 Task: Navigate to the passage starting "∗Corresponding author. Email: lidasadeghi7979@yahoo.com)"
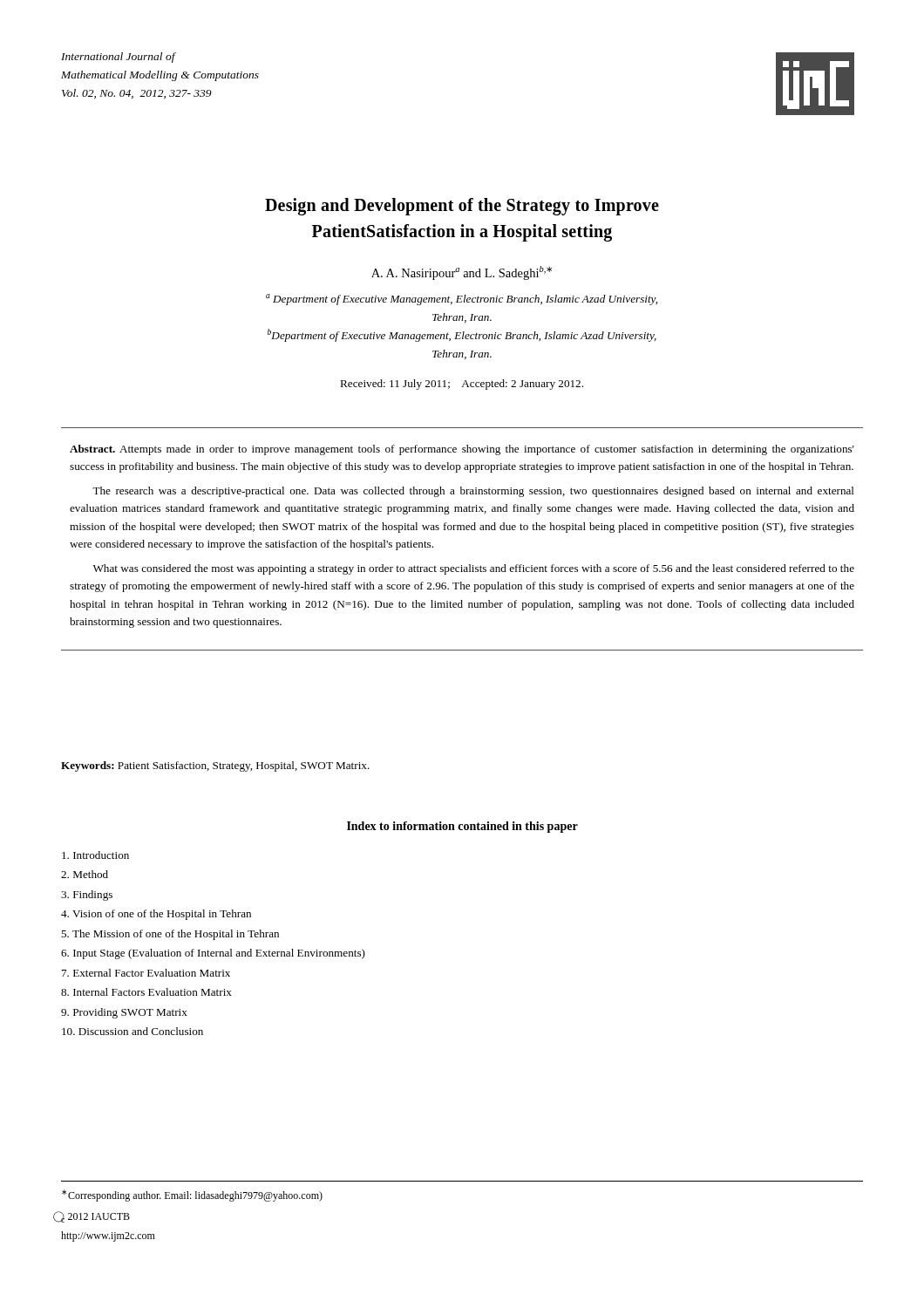tap(192, 1196)
